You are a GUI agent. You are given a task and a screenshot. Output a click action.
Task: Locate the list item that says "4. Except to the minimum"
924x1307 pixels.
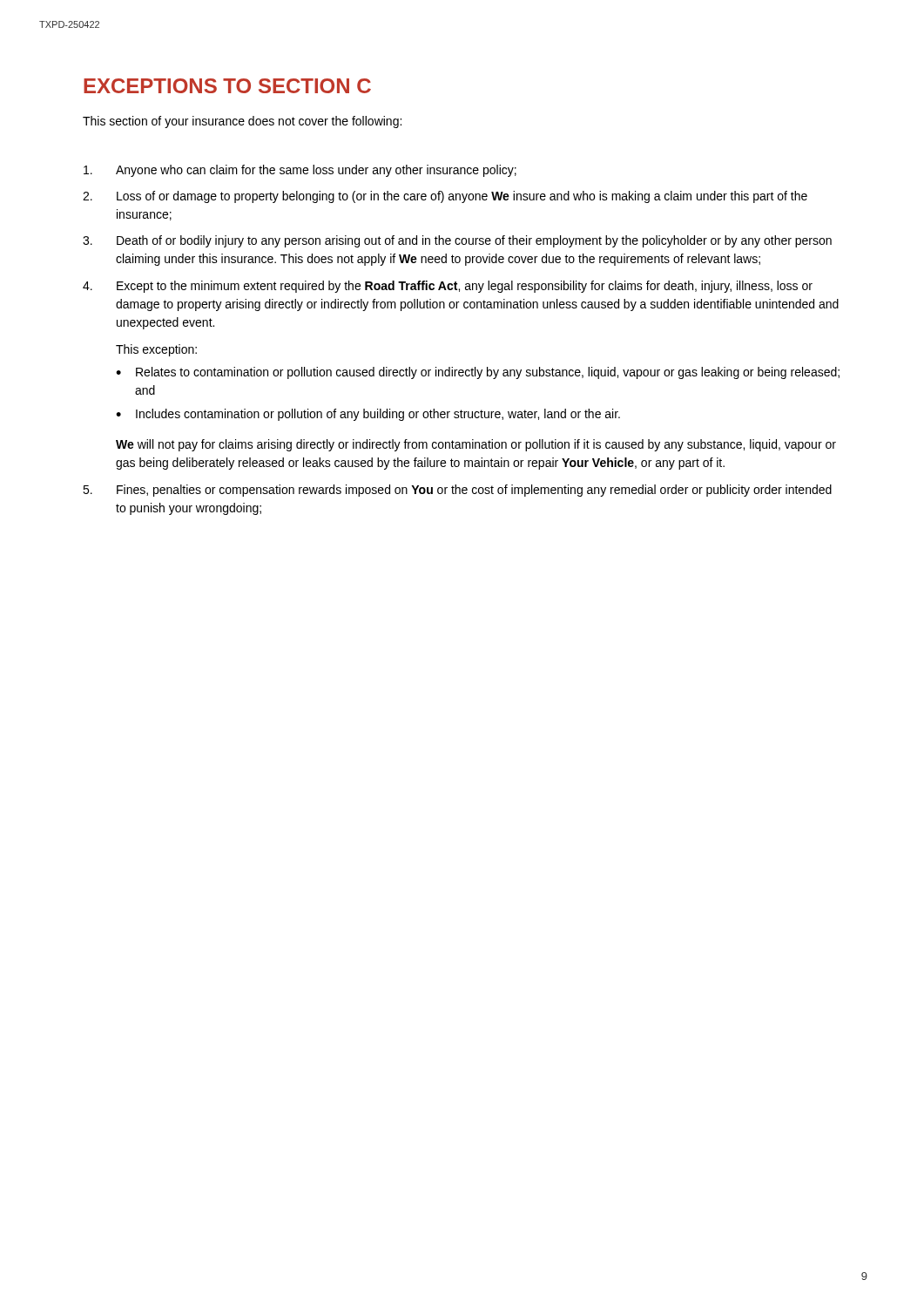click(462, 305)
